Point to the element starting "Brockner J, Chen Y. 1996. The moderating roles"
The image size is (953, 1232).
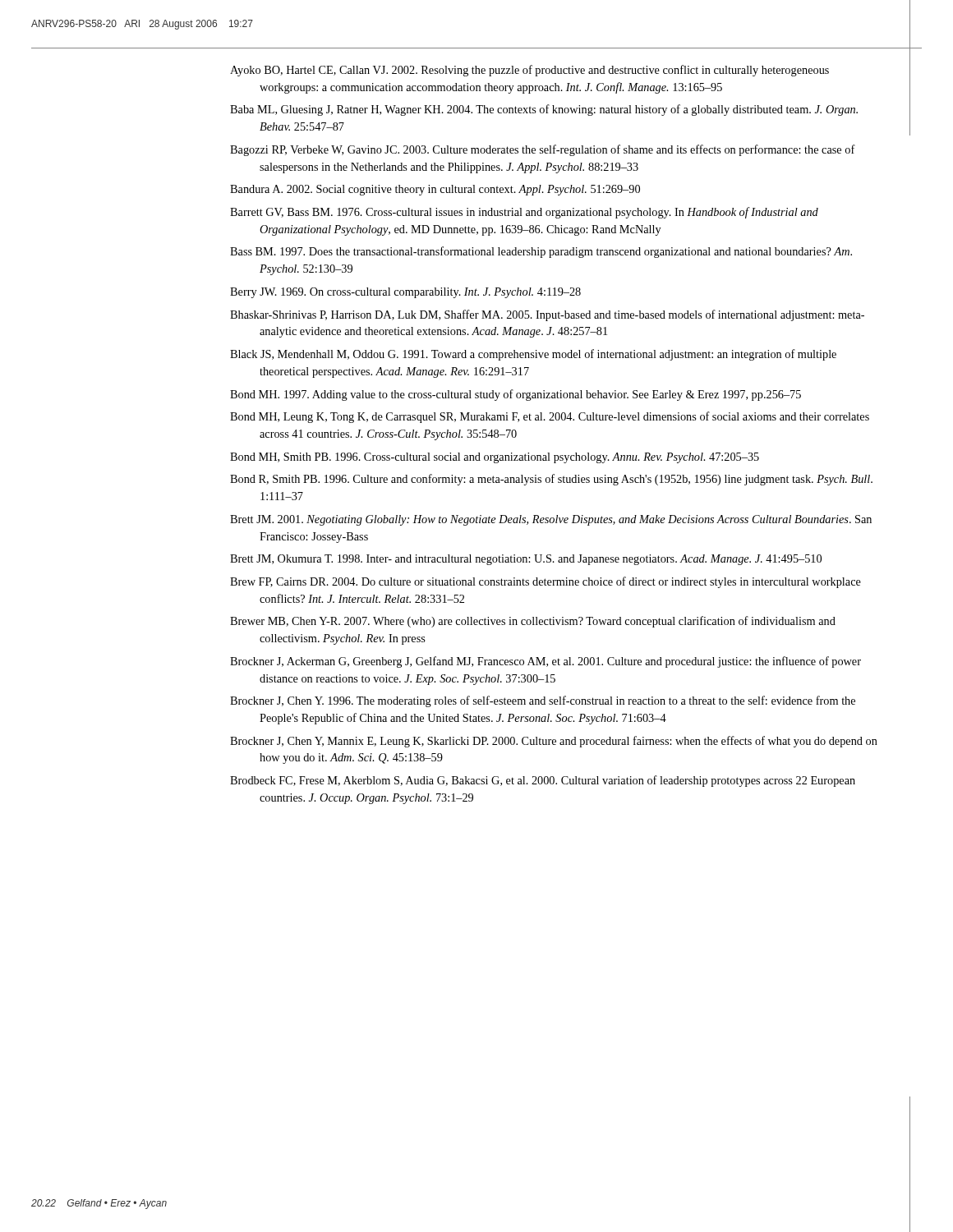543,709
